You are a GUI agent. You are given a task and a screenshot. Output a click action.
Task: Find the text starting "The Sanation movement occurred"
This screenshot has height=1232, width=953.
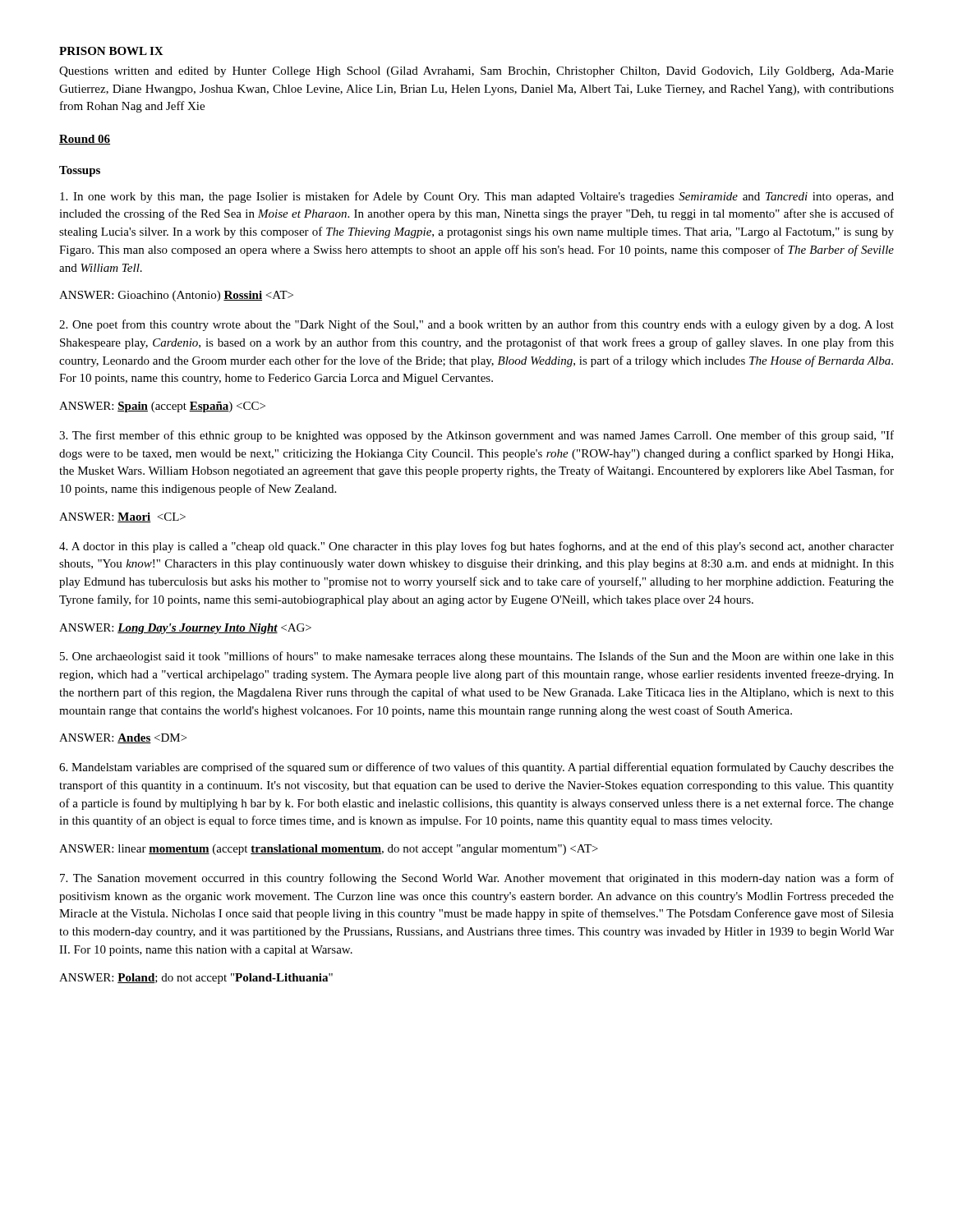click(x=476, y=914)
